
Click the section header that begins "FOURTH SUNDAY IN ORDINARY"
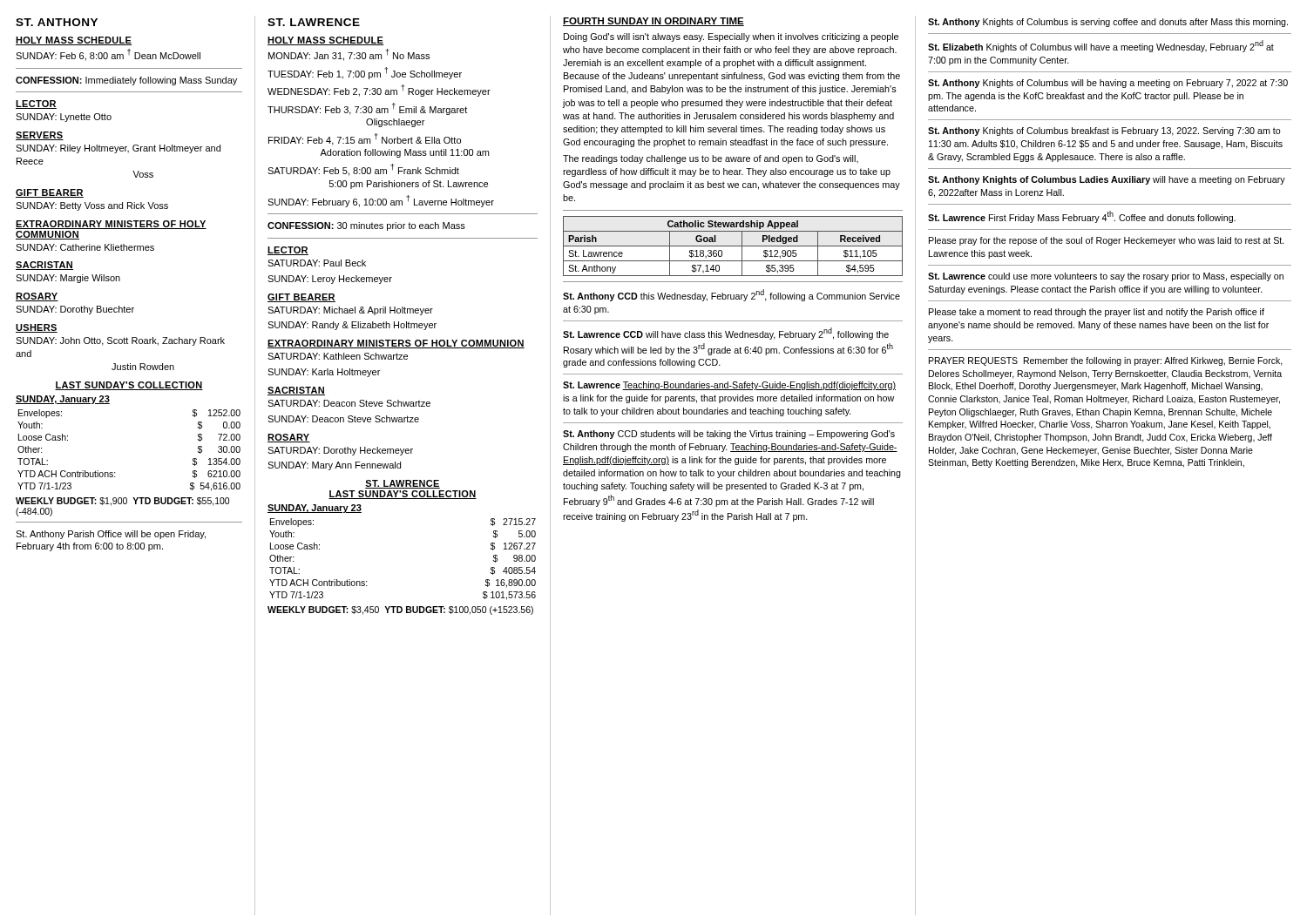coord(733,21)
